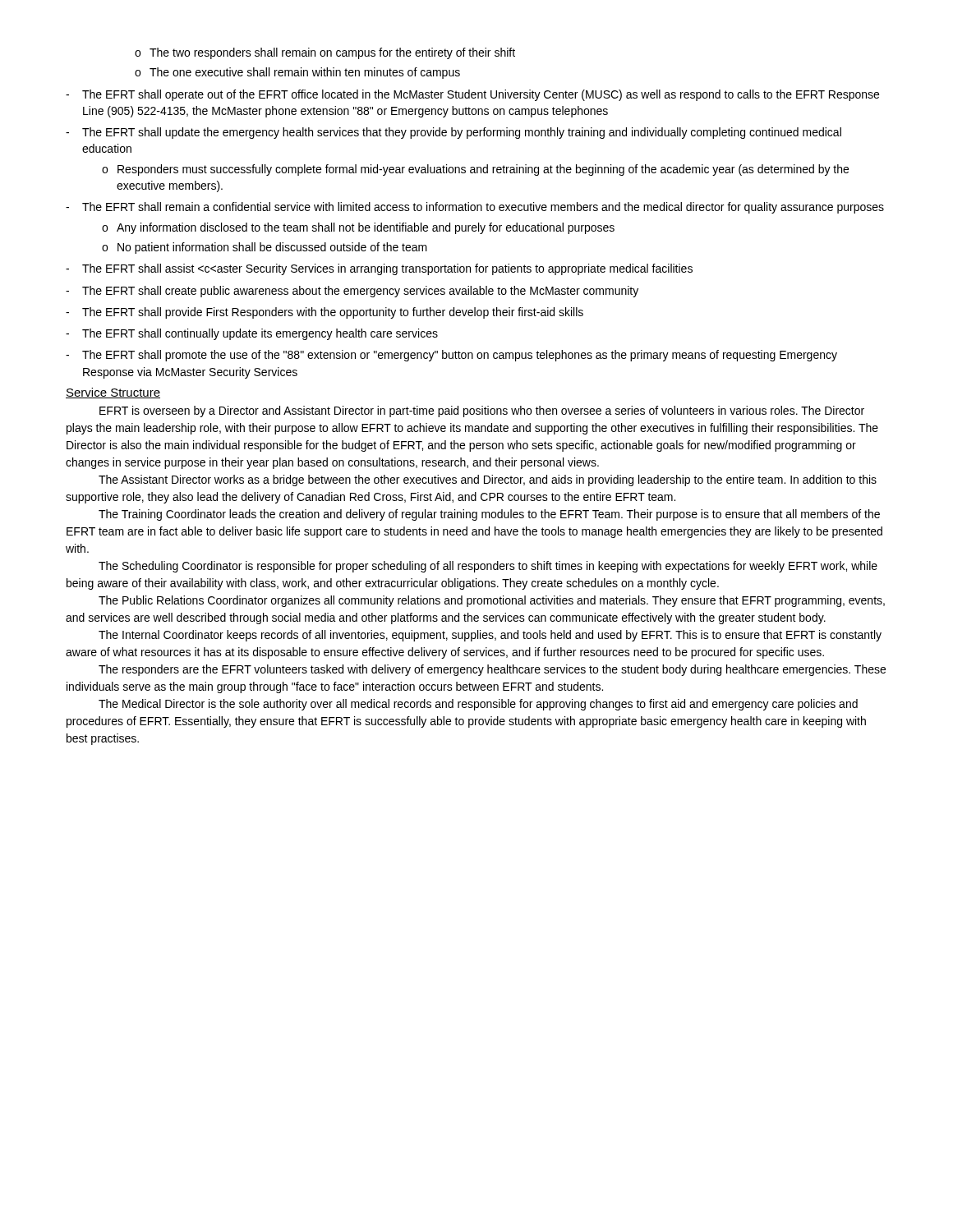Find the section header that says "Service Structure"
Viewport: 953px width, 1232px height.
point(113,392)
